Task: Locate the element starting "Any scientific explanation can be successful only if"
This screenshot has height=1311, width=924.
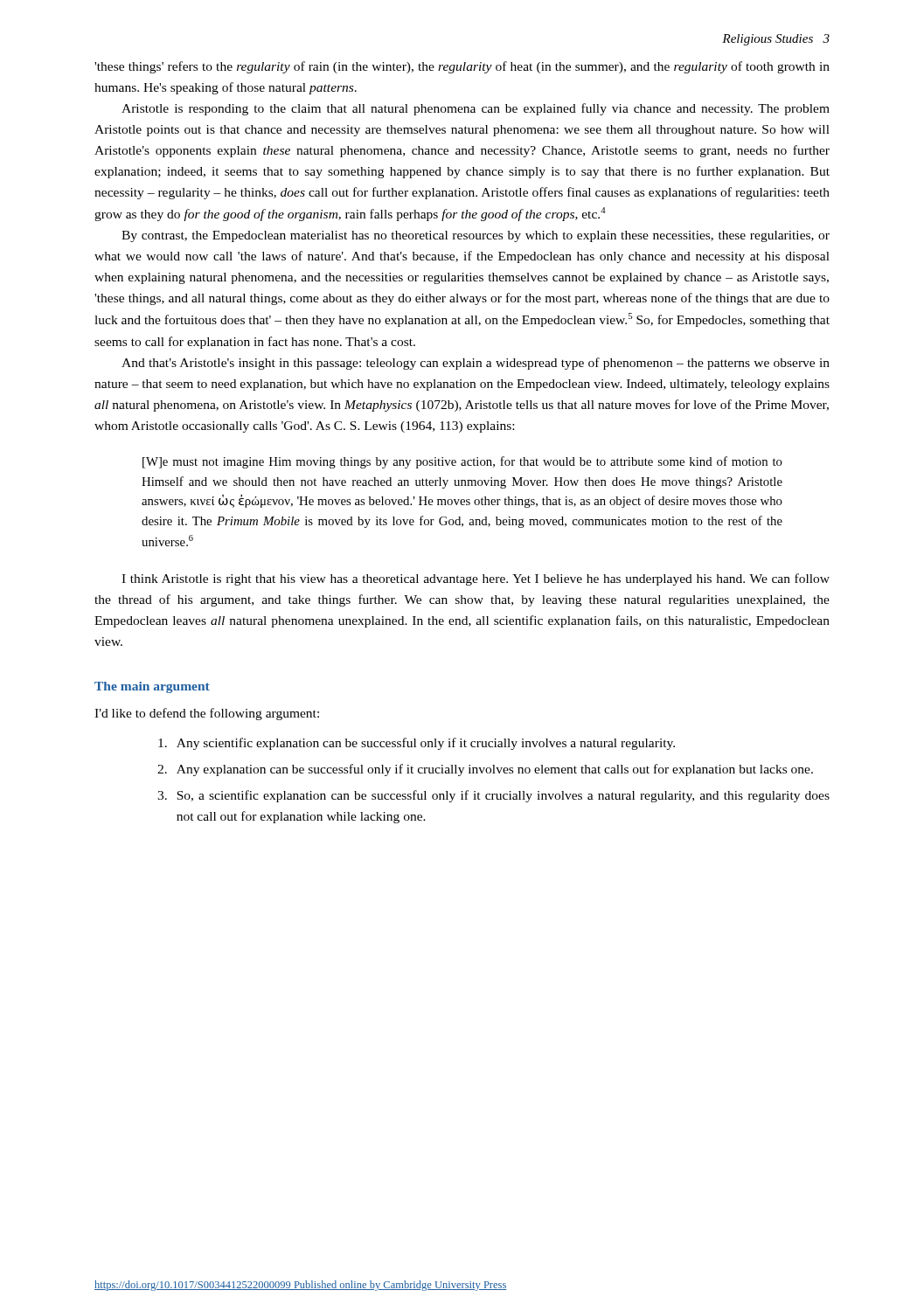Action: coord(417,743)
